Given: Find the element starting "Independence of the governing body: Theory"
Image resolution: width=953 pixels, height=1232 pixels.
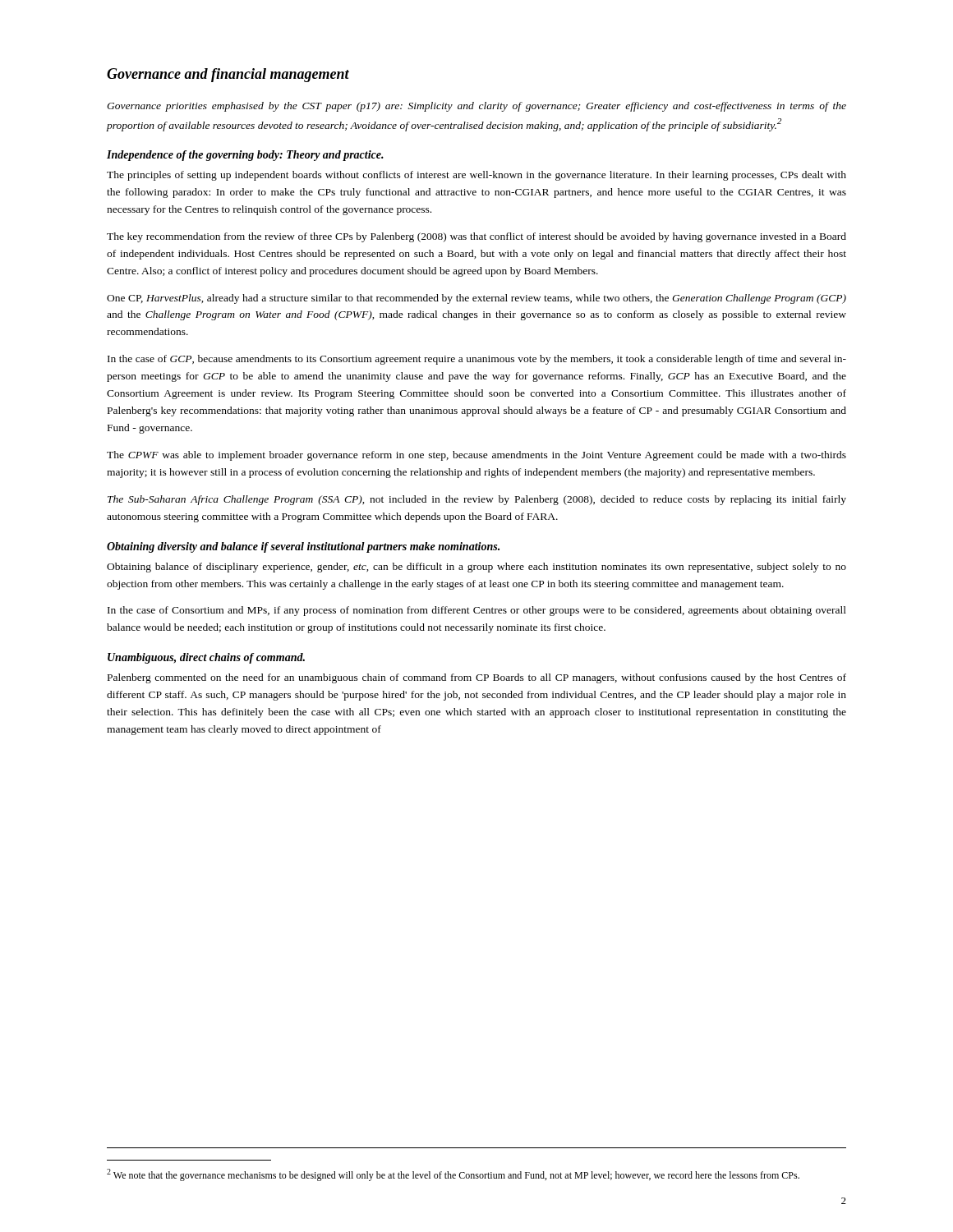Looking at the screenshot, I should tap(245, 155).
